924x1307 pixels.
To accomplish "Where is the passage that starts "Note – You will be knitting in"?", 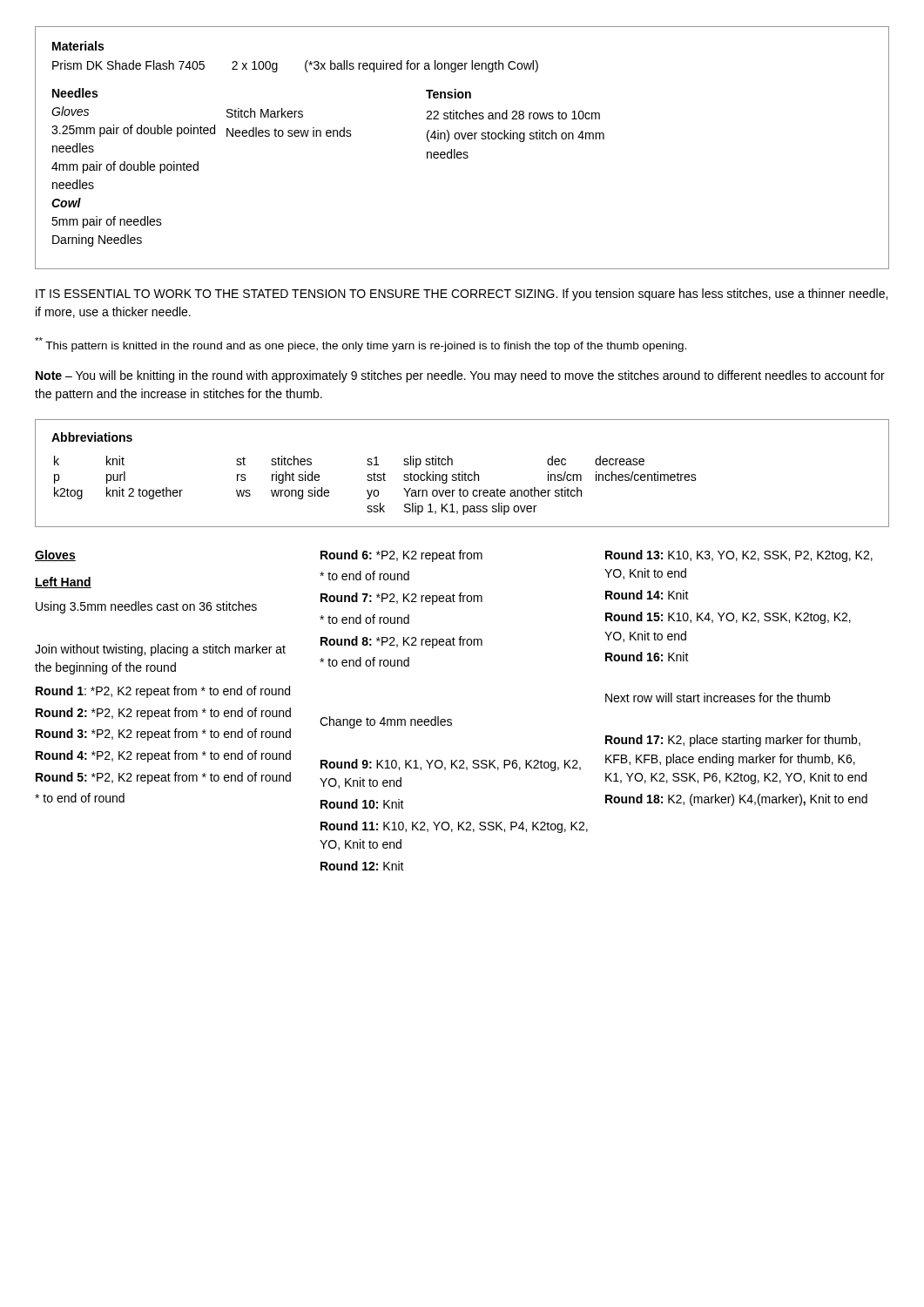I will [x=460, y=384].
